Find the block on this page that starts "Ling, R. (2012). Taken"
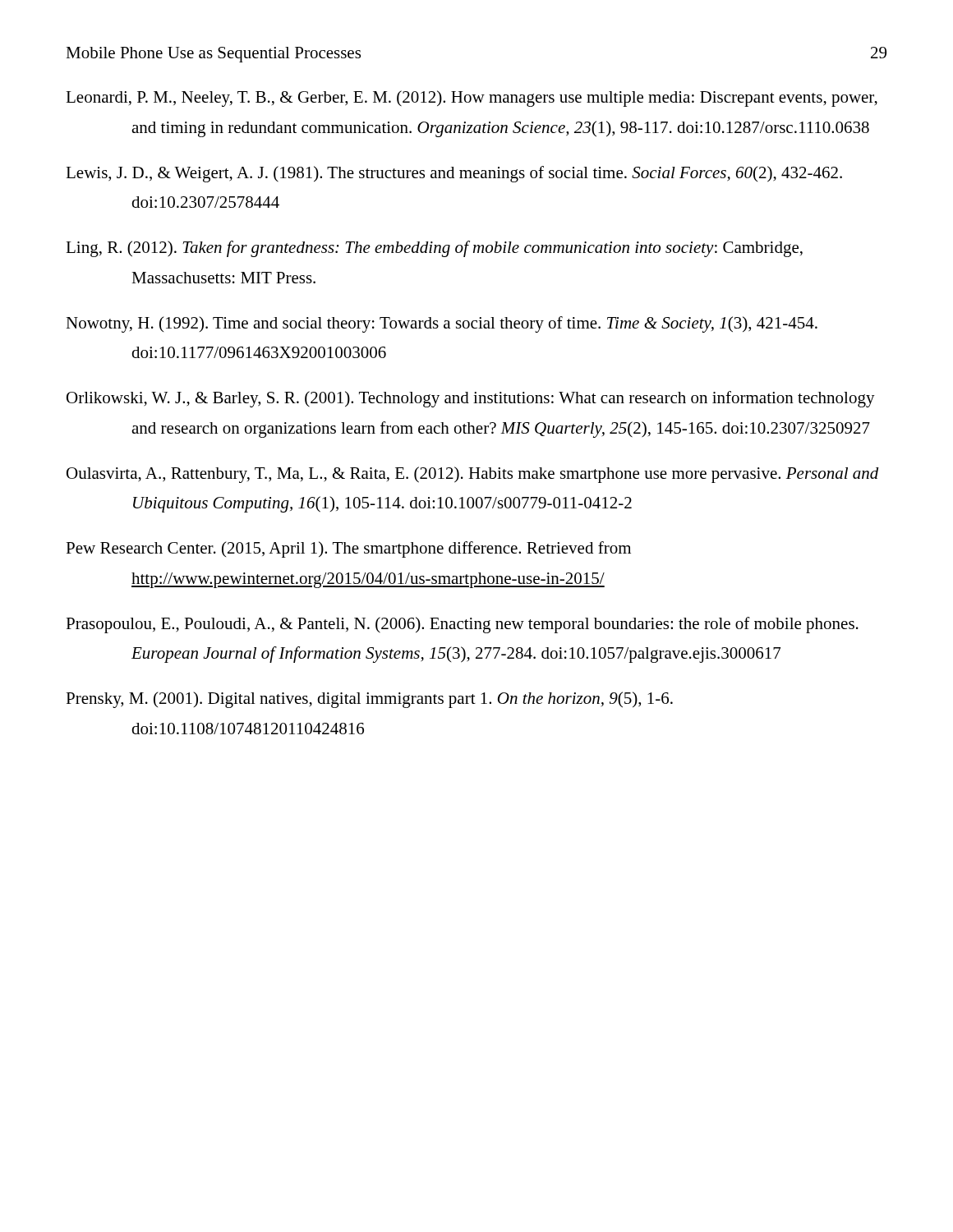 click(435, 262)
